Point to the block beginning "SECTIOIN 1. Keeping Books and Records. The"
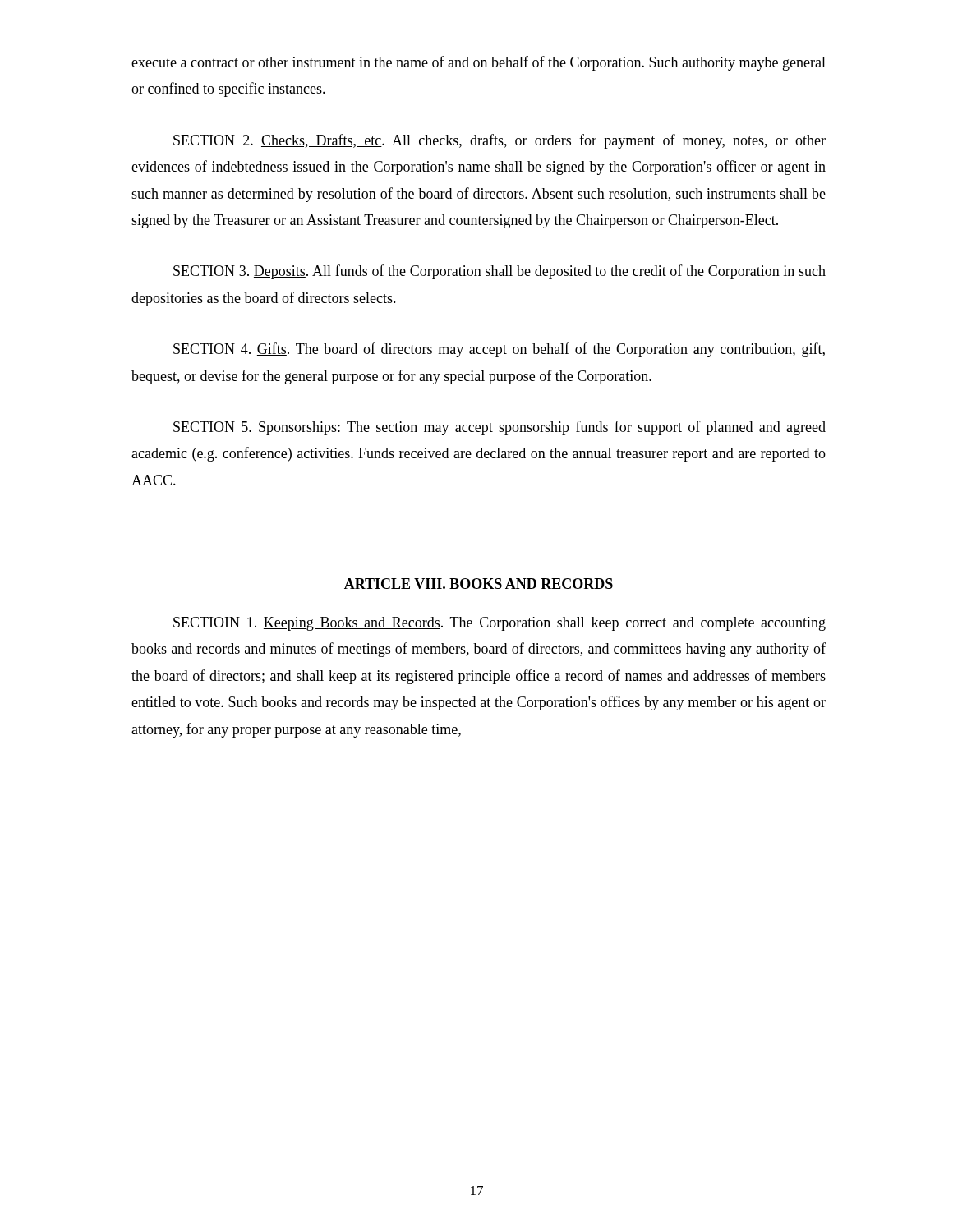This screenshot has width=953, height=1232. 479,676
